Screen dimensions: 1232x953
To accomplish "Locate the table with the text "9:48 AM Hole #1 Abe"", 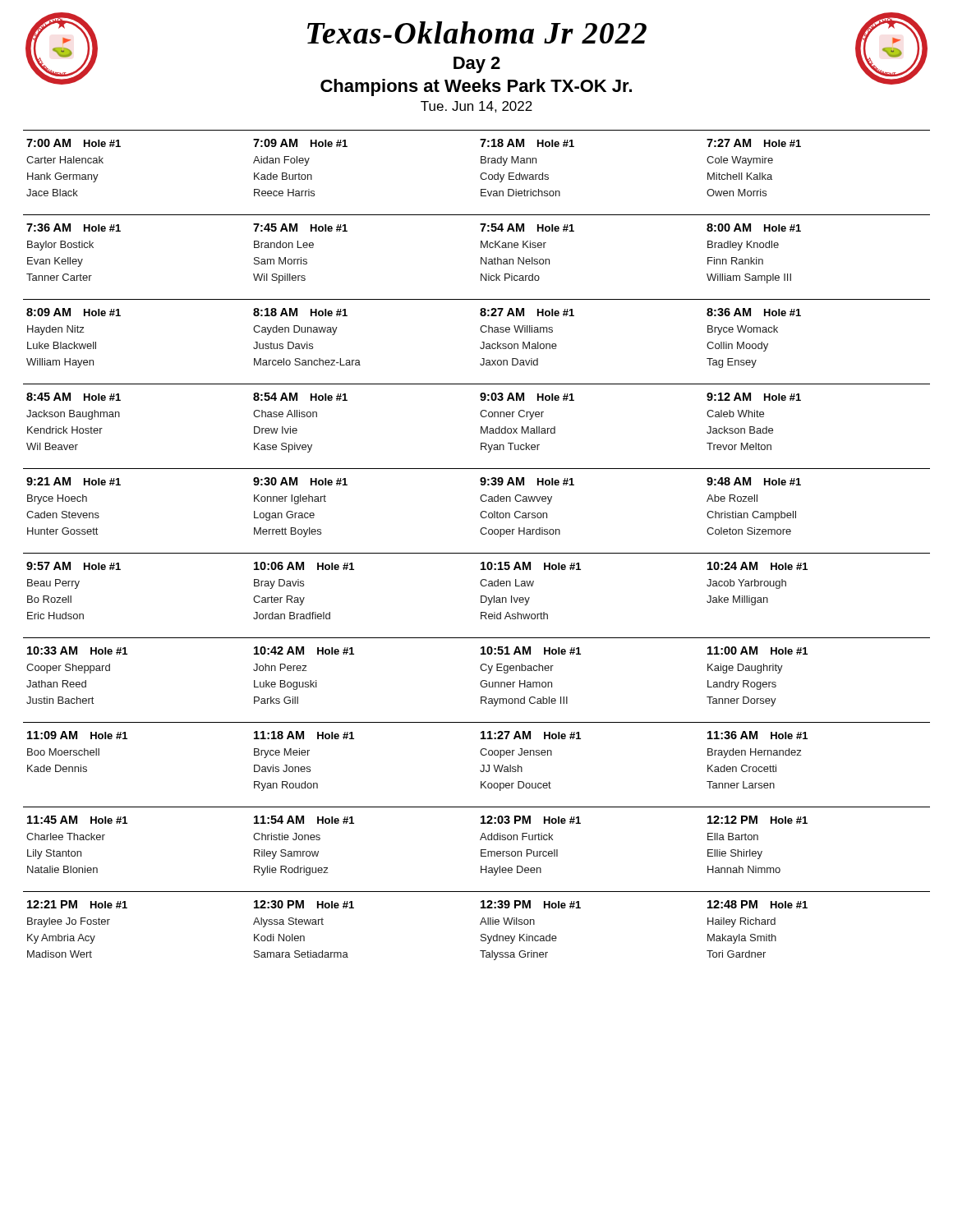I will pyautogui.click(x=817, y=510).
